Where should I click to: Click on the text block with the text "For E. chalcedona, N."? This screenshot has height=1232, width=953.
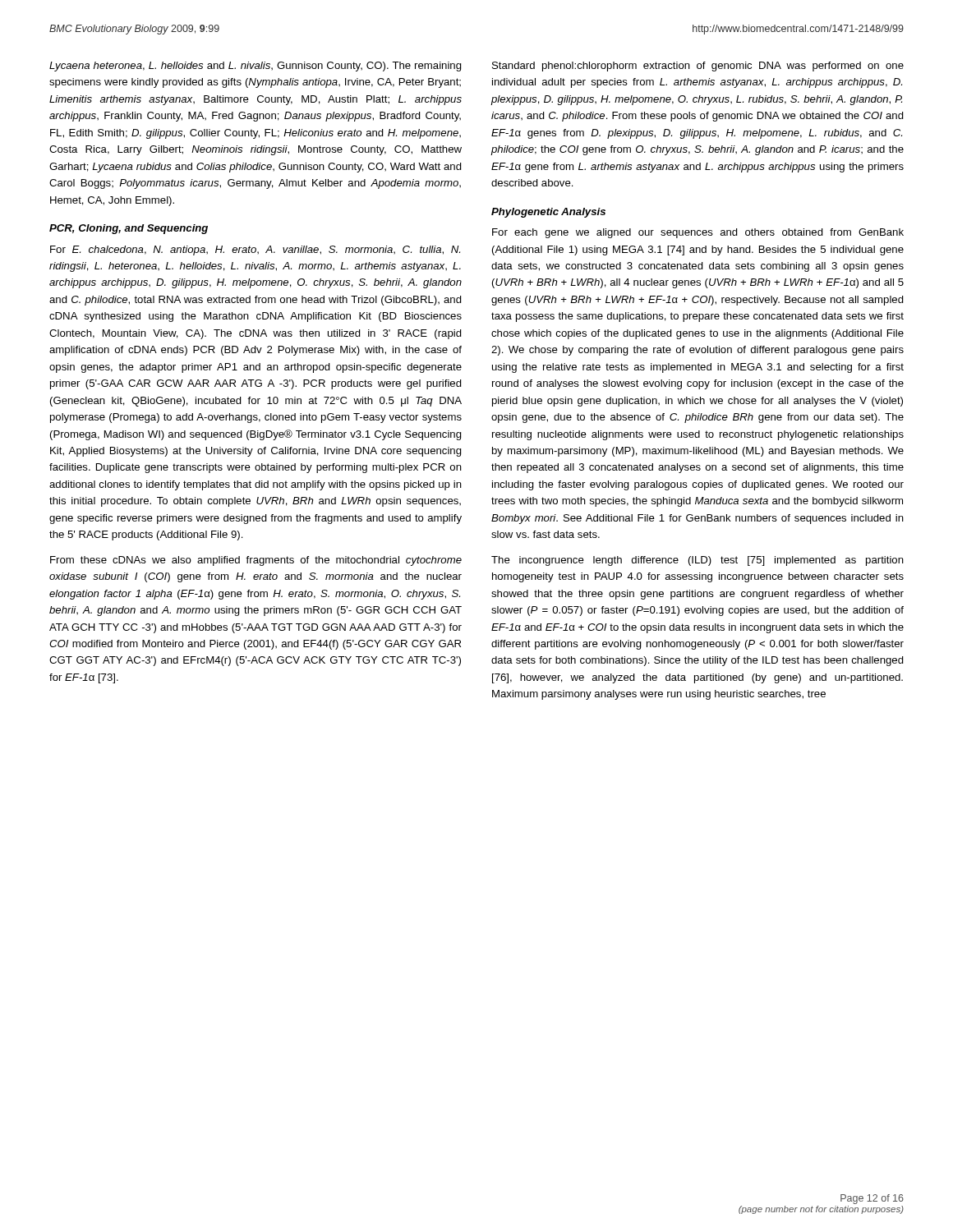point(255,464)
